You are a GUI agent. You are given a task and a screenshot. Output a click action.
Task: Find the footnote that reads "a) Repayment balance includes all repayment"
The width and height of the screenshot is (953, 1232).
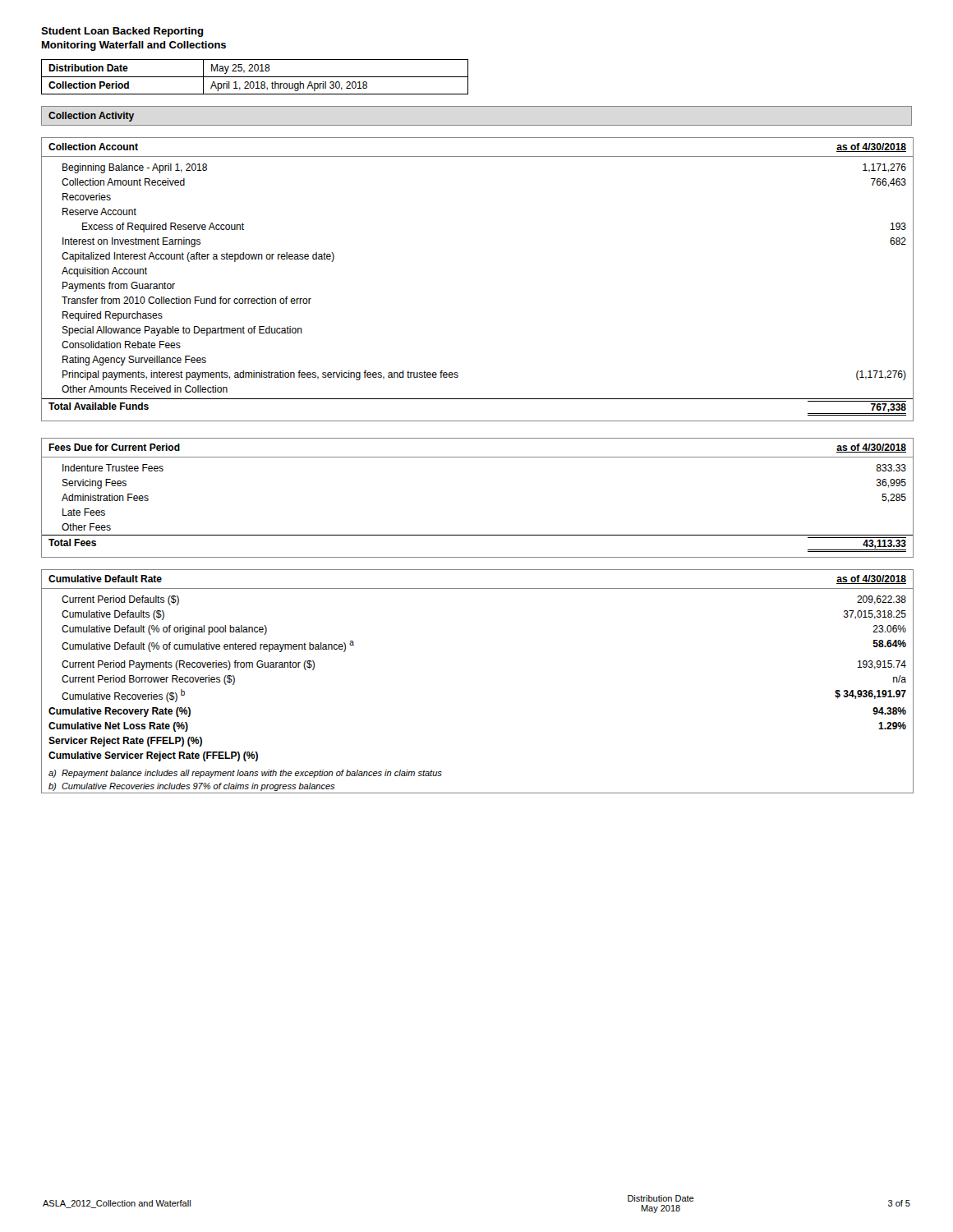(245, 773)
